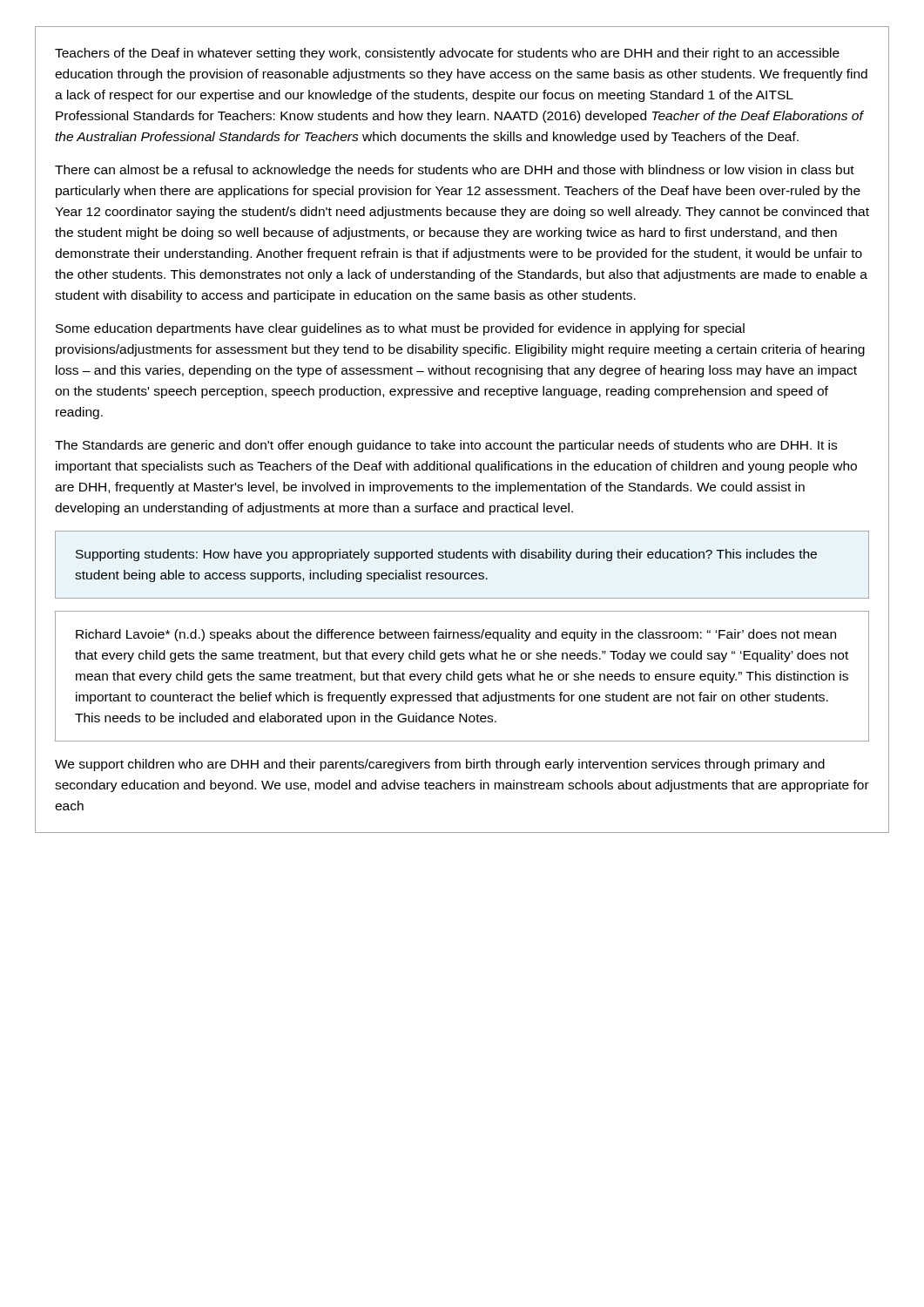Viewport: 924px width, 1307px height.
Task: Point to the block beginning "We support children who are DHH and their"
Action: (462, 785)
